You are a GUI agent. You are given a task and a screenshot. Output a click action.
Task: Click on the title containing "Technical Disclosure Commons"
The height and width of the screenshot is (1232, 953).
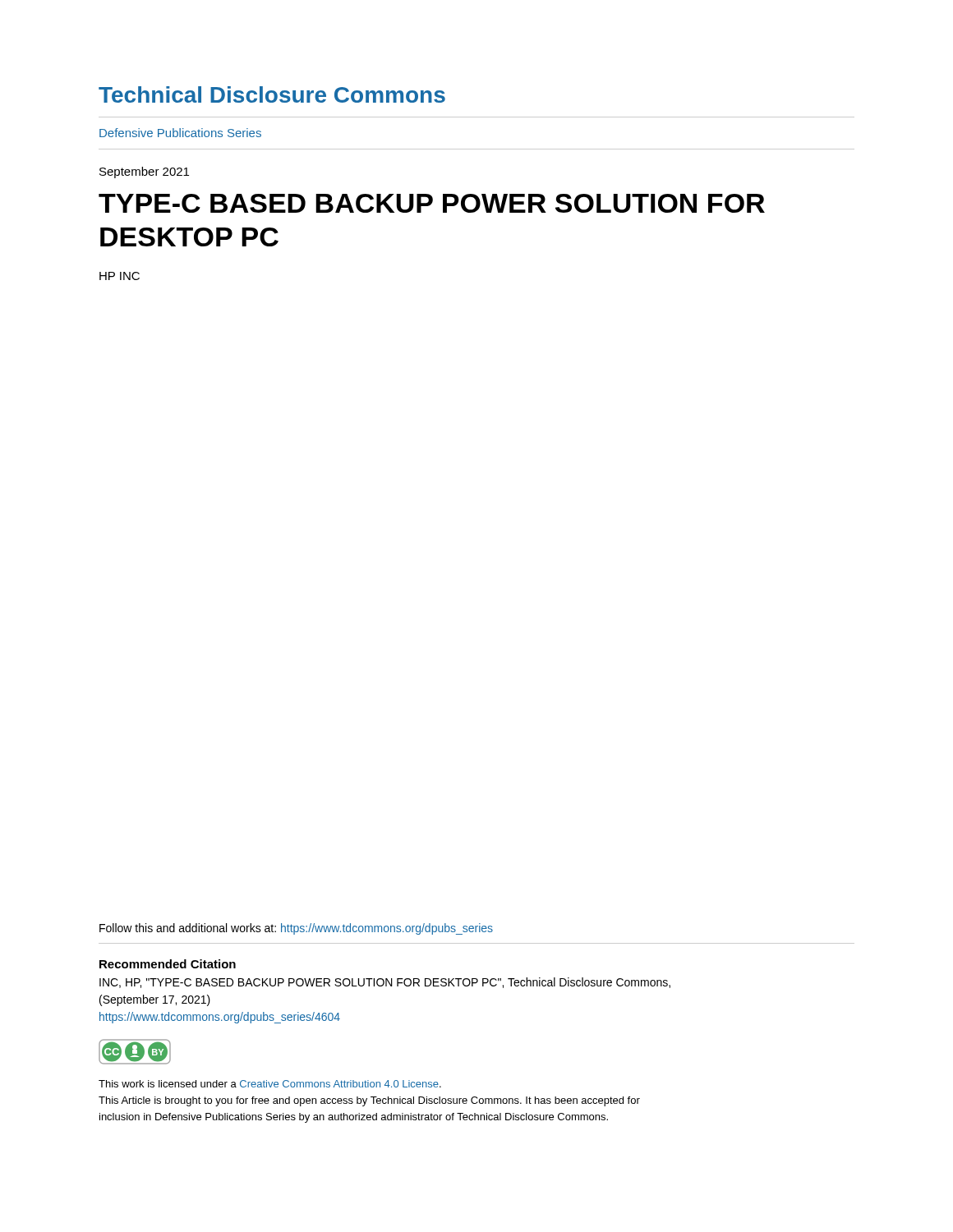tap(272, 95)
